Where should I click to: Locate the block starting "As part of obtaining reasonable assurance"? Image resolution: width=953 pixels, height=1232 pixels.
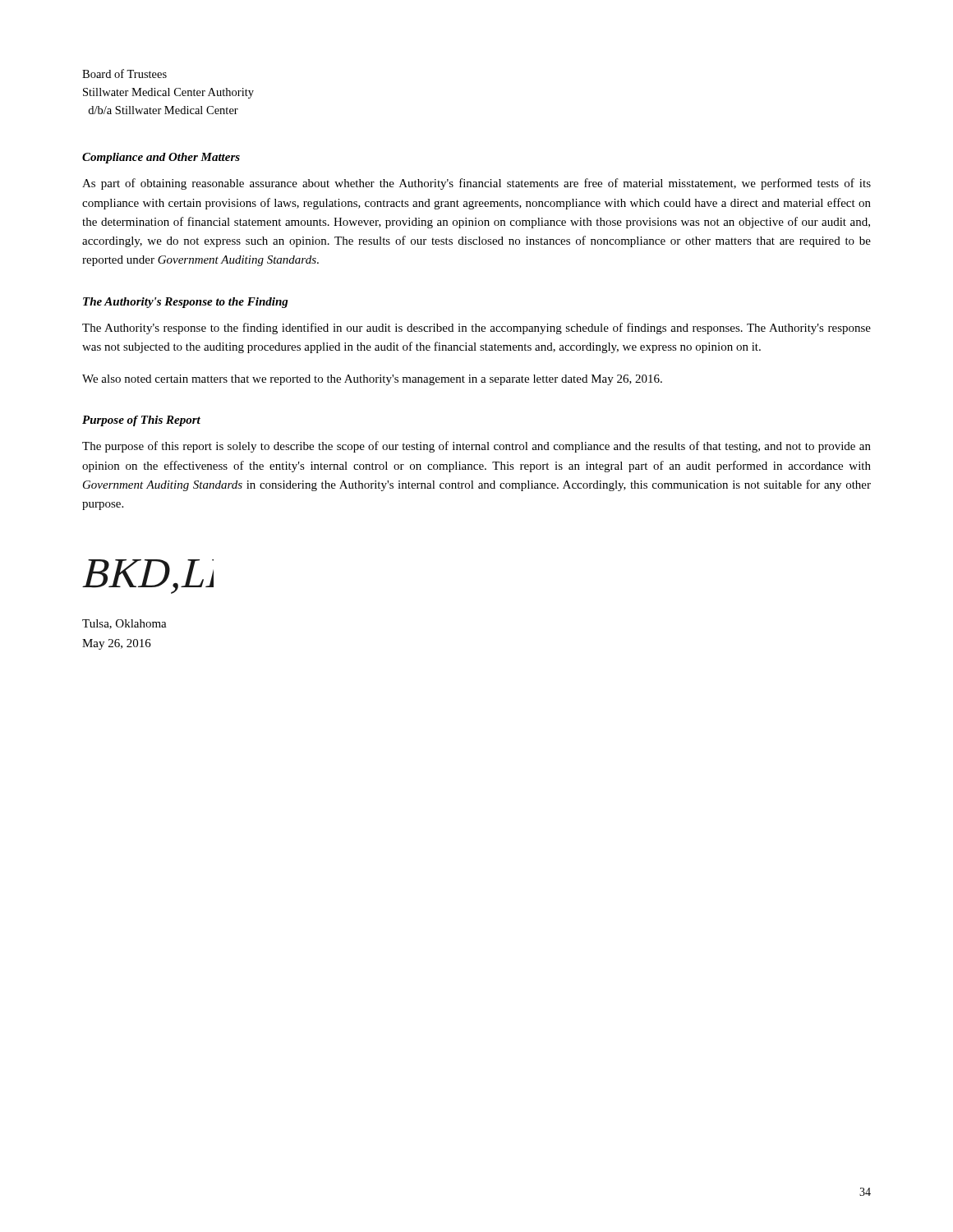pos(476,222)
